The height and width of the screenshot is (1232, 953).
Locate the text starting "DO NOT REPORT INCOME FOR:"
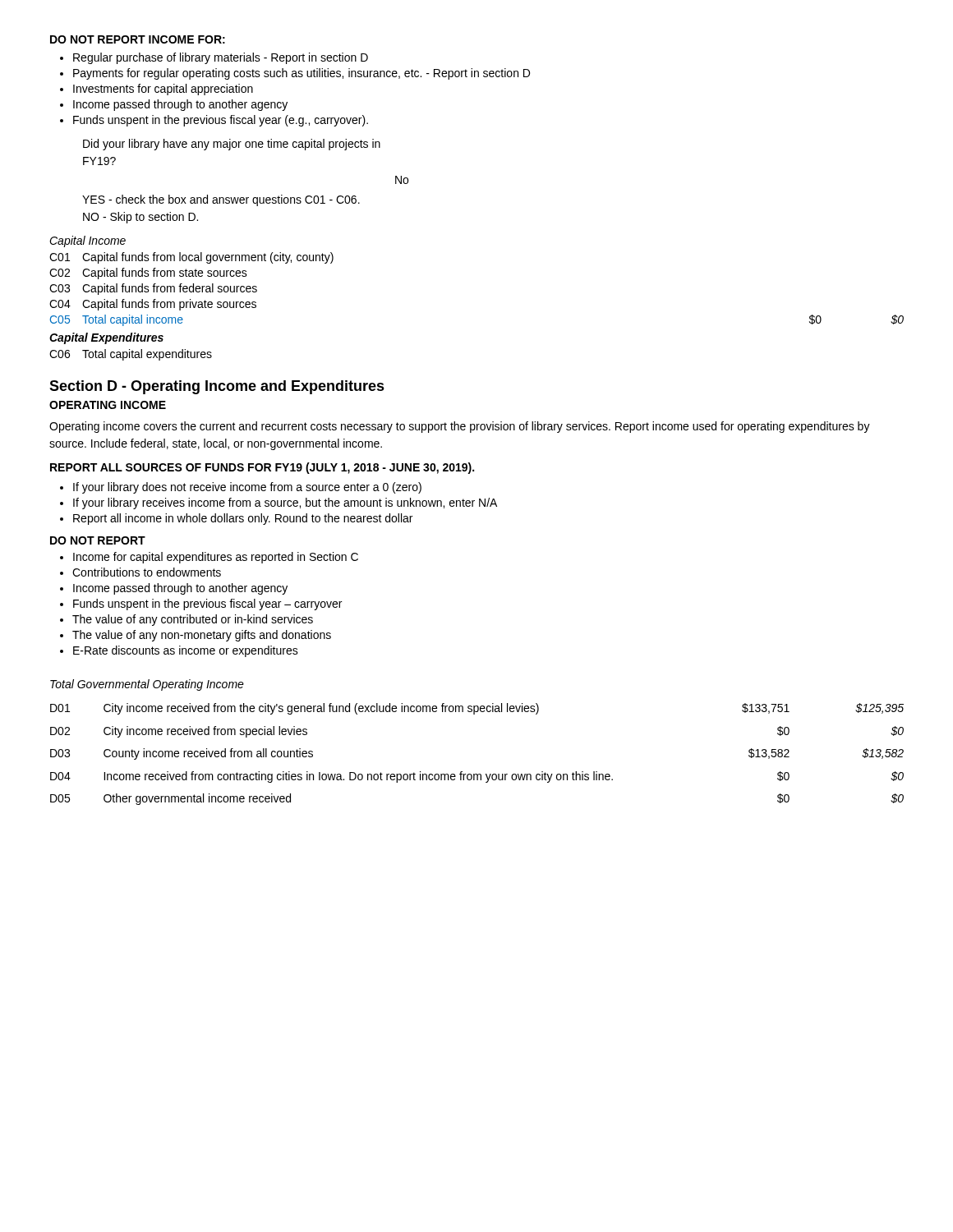(137, 39)
